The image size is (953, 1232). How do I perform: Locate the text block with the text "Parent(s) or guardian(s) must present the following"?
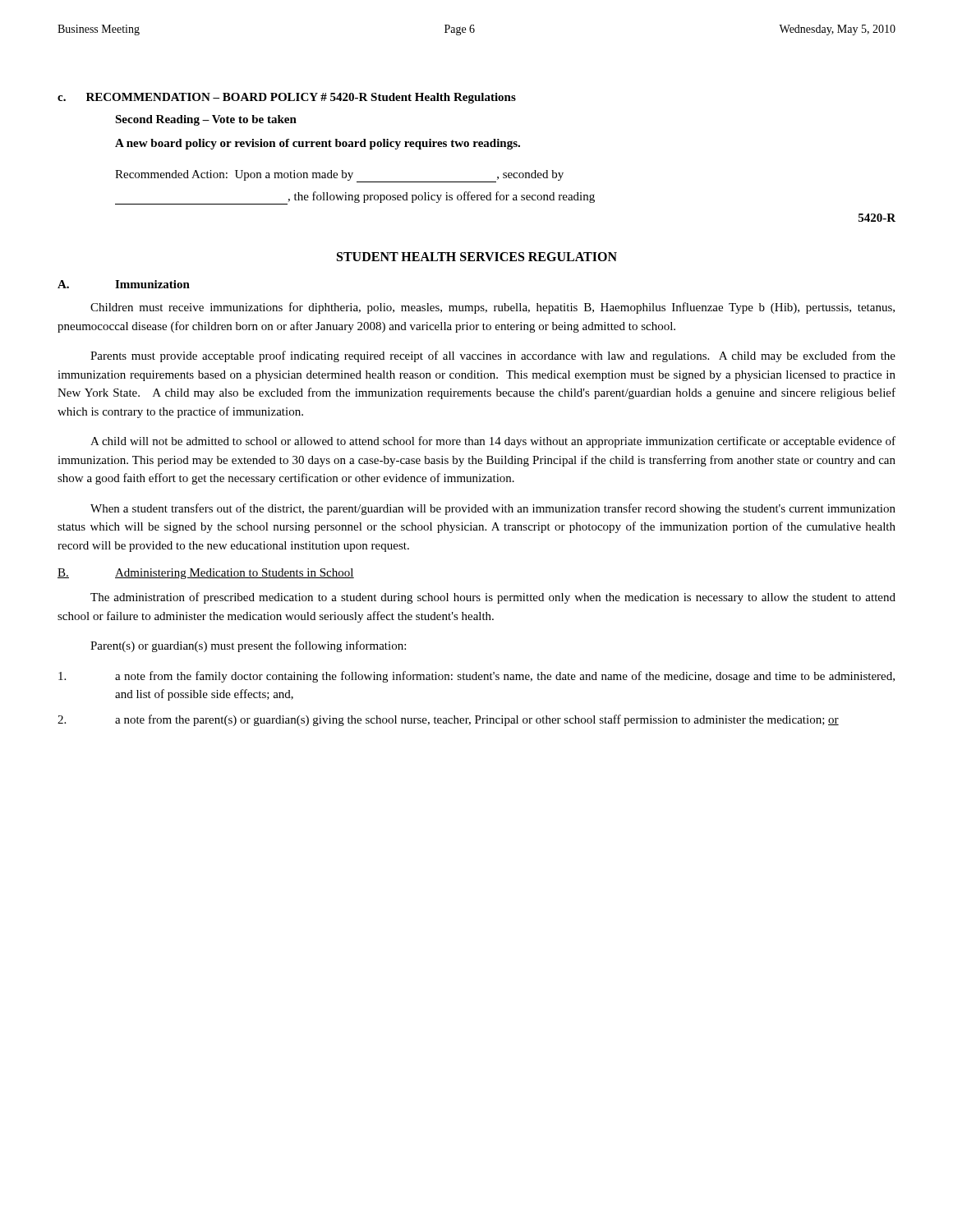coord(249,646)
